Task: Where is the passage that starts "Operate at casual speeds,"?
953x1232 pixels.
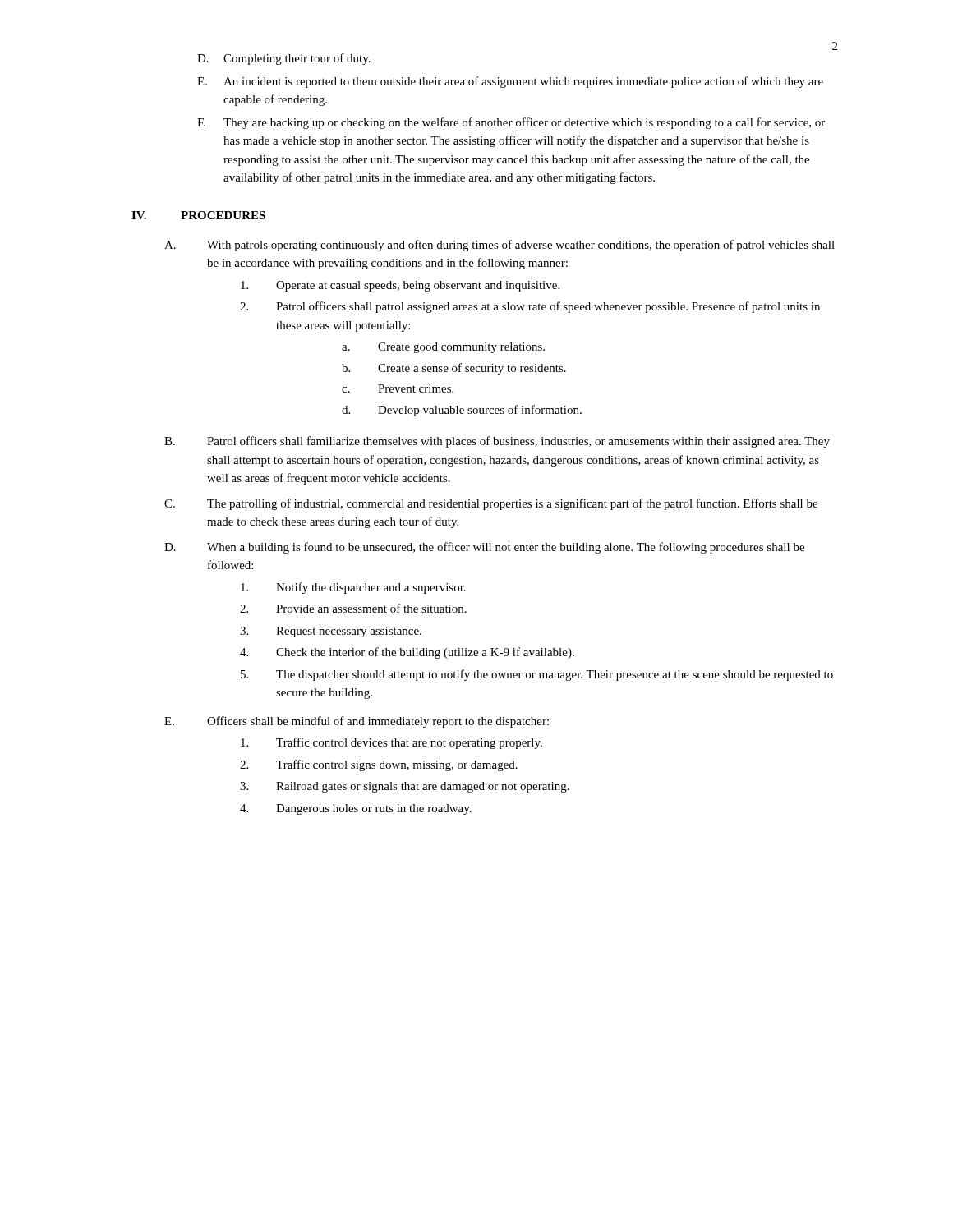Action: pos(522,285)
